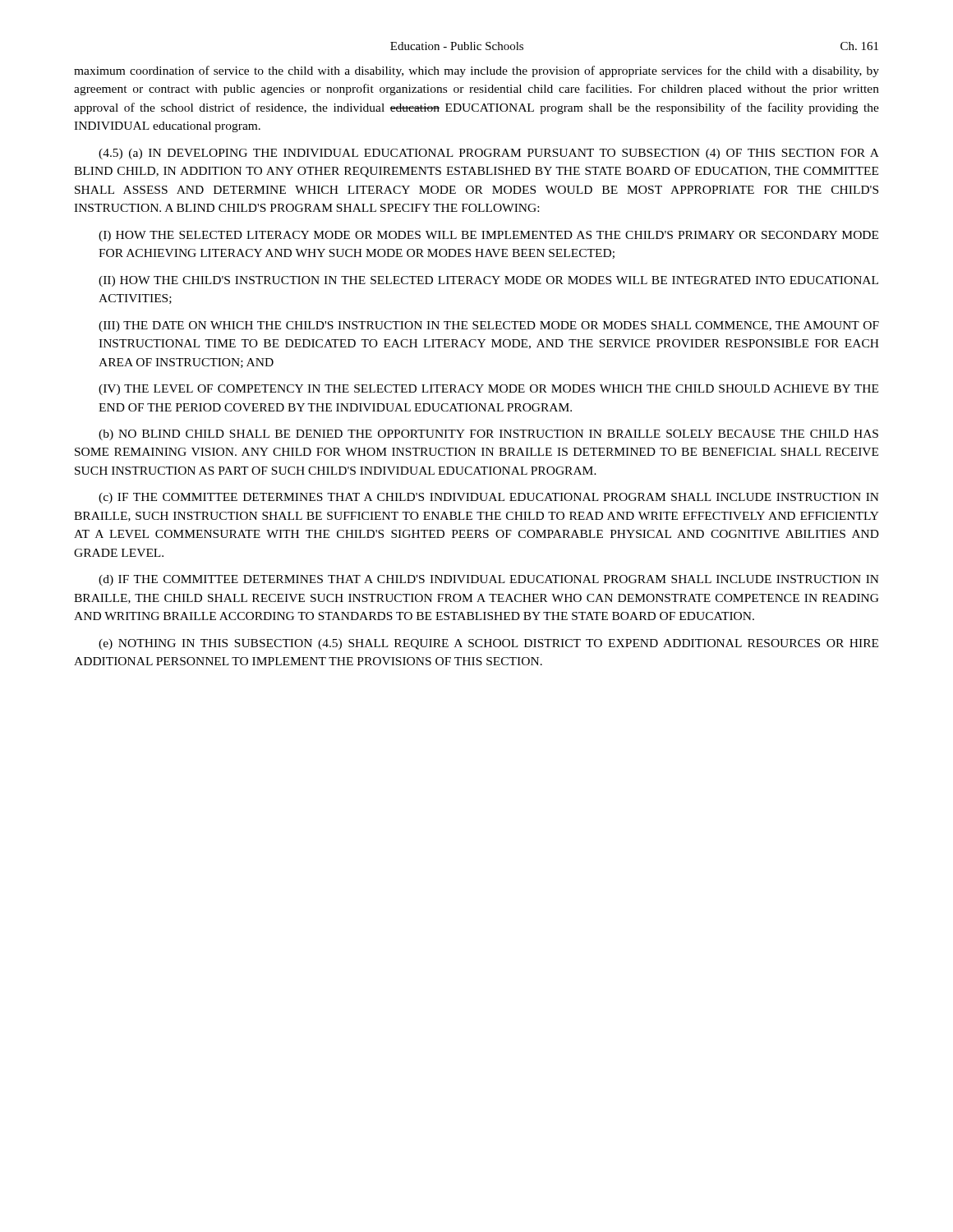The width and height of the screenshot is (953, 1232).
Task: Locate the block starting "(II) How the child's instruction"
Action: click(489, 289)
